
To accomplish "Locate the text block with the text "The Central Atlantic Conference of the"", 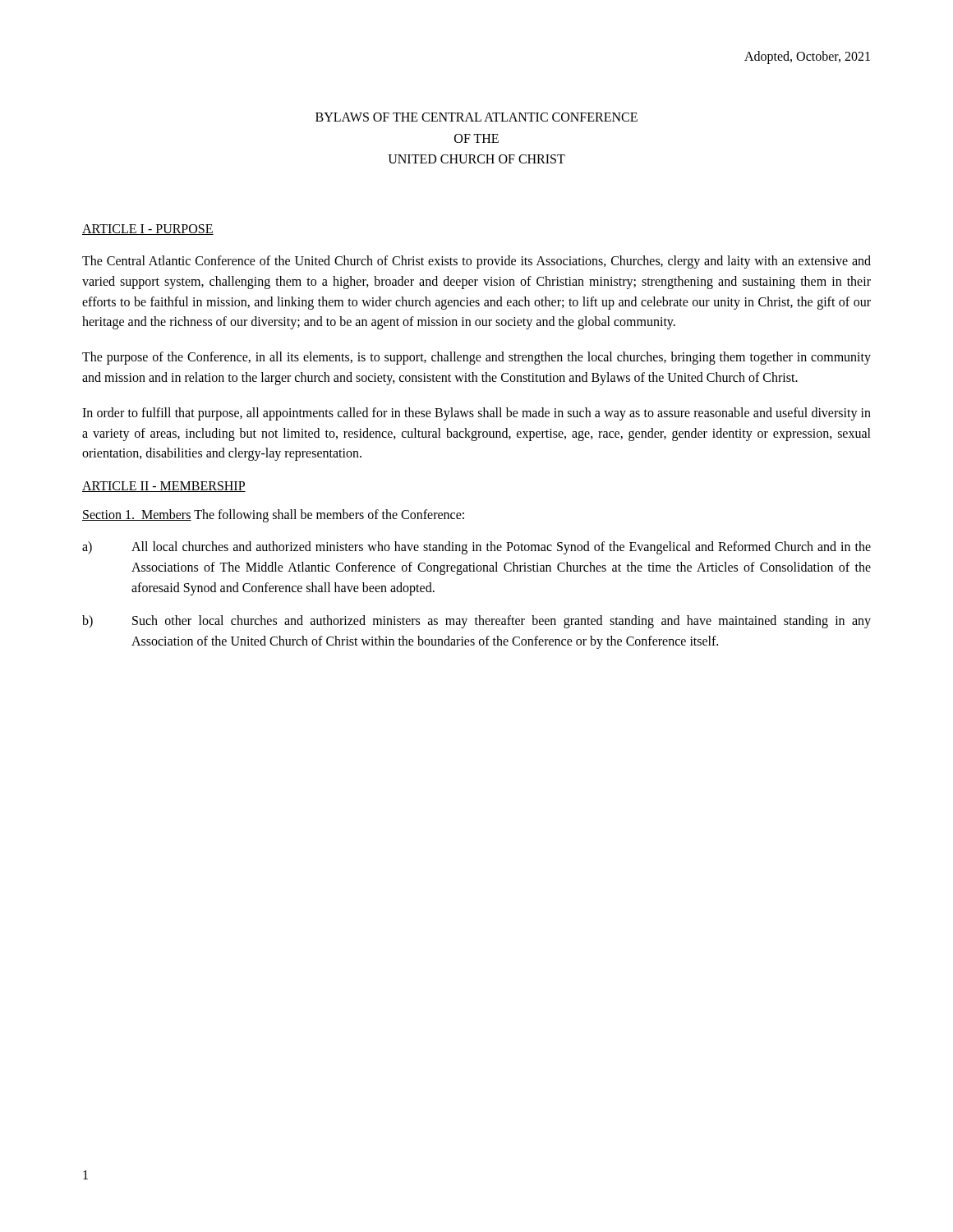I will click(x=476, y=291).
